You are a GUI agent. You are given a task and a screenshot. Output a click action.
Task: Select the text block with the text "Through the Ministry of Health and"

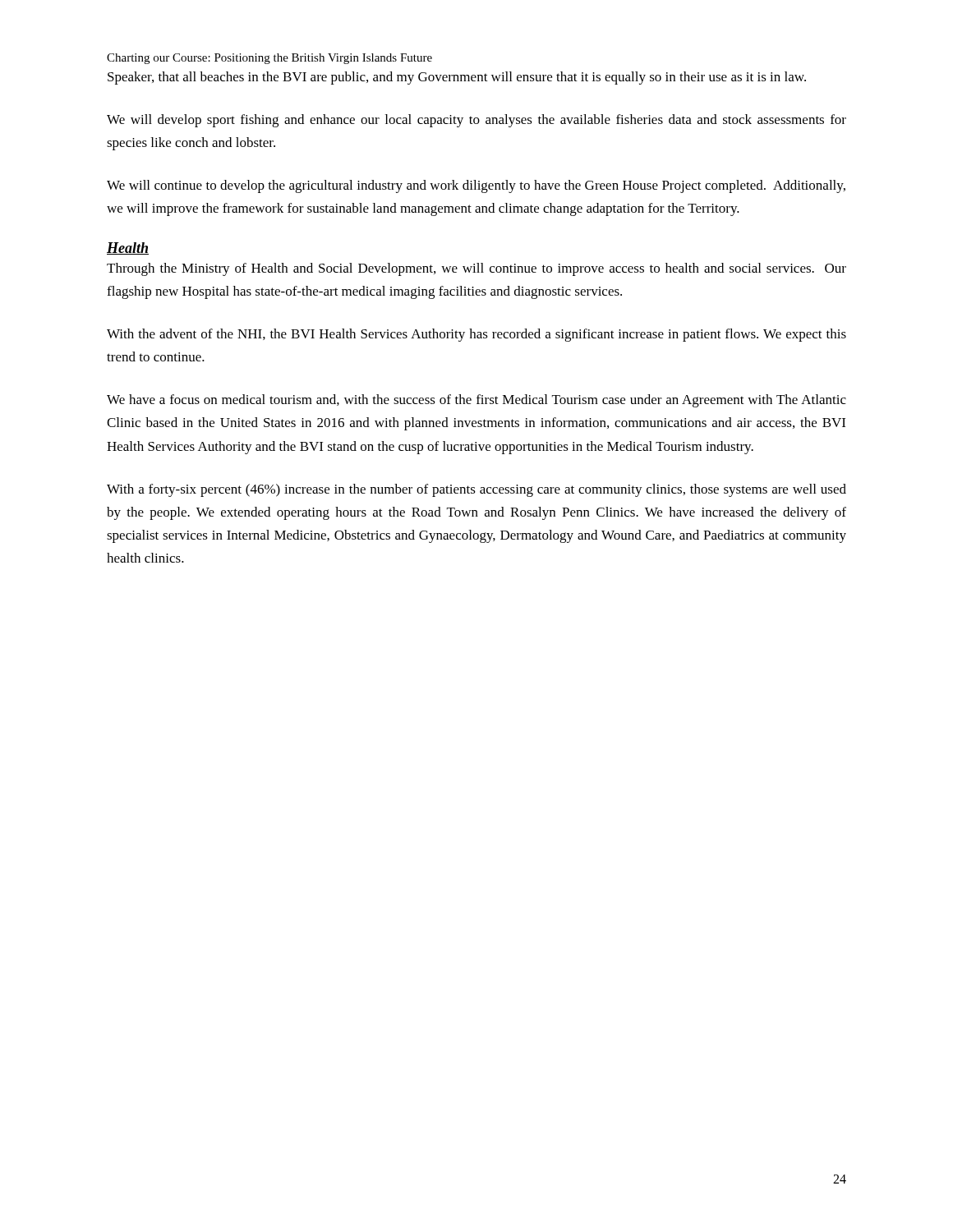pos(476,280)
